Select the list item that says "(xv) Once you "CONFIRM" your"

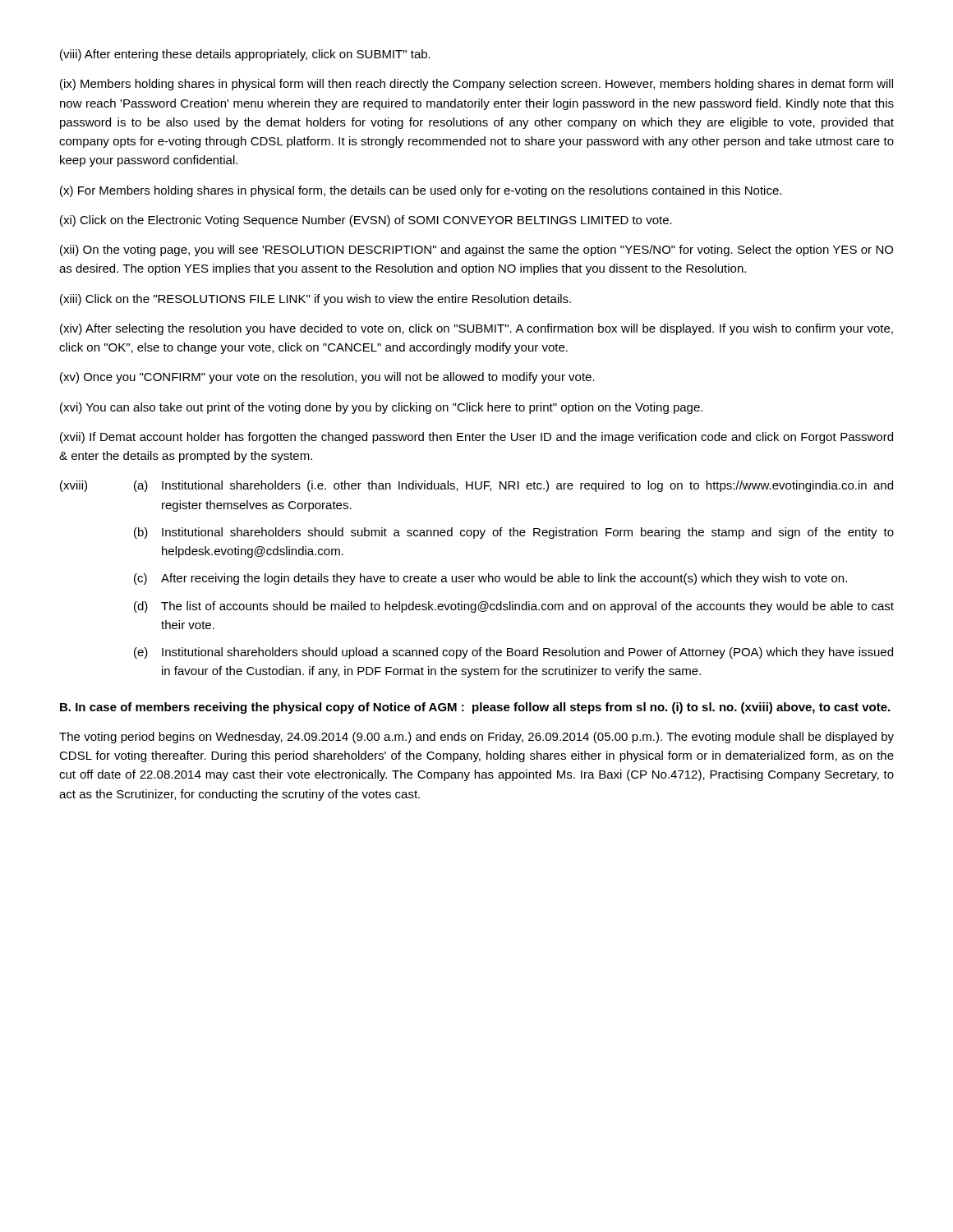pyautogui.click(x=327, y=377)
